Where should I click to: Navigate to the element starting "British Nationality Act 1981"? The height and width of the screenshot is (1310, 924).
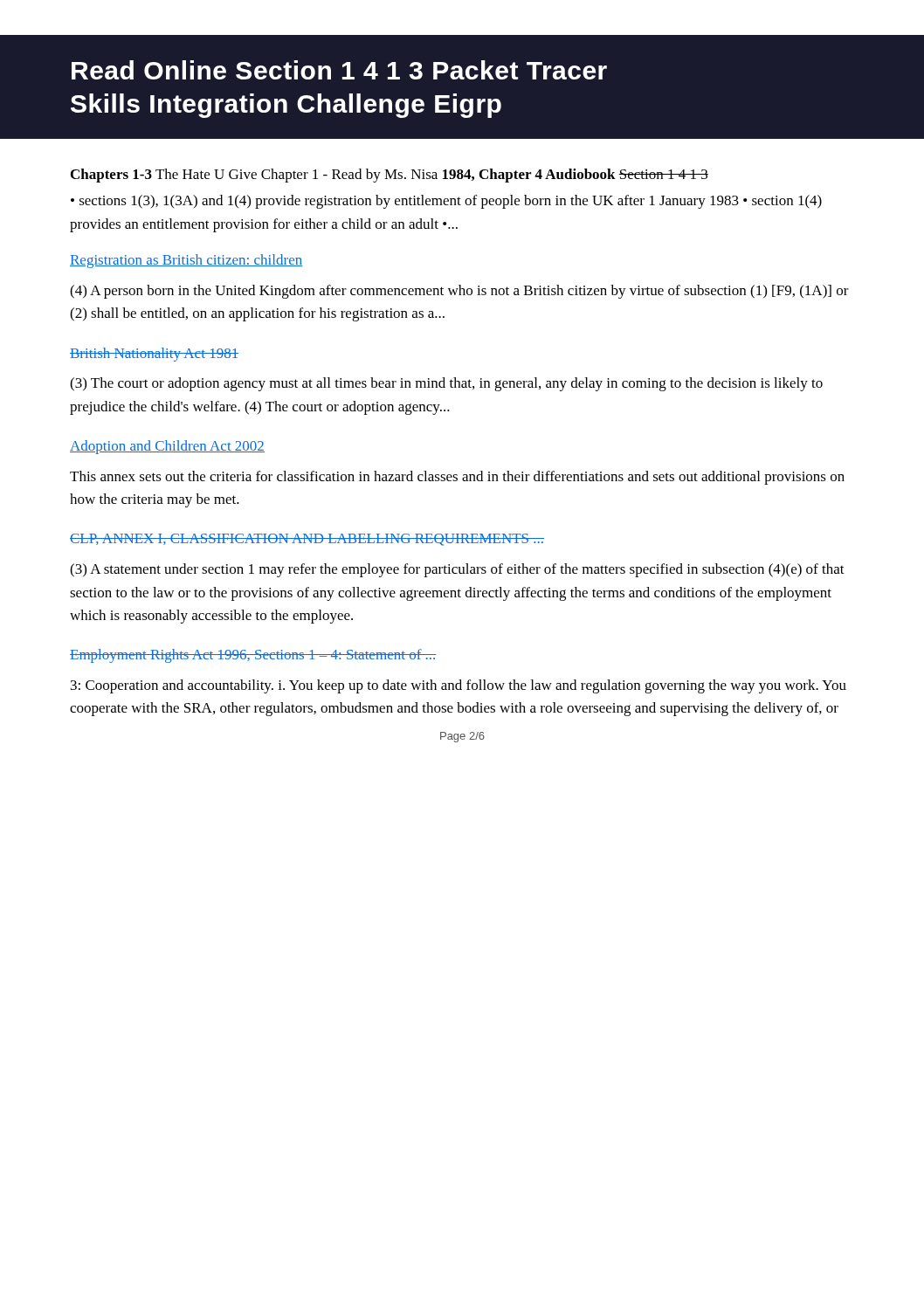coord(154,355)
